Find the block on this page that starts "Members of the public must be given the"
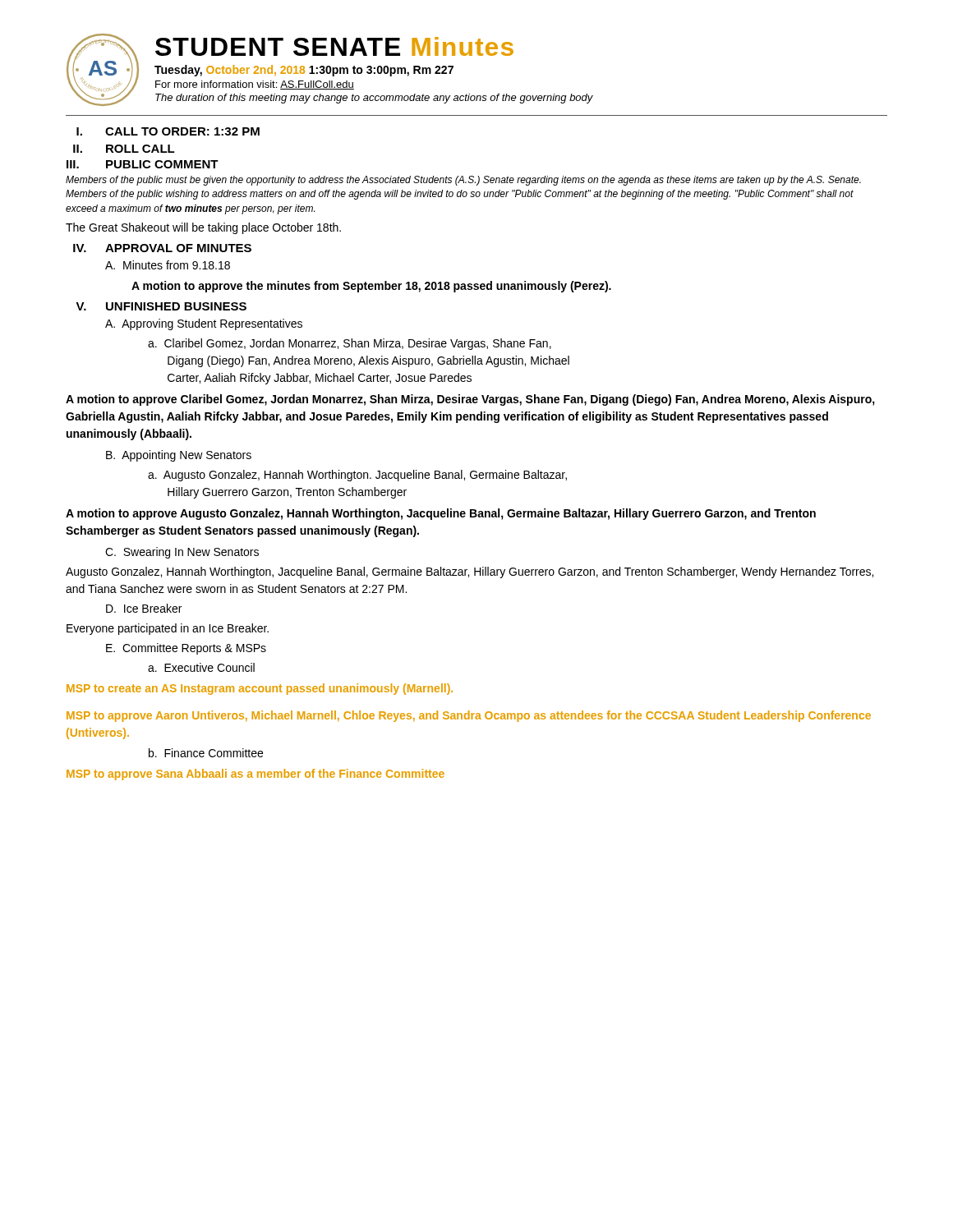 tap(464, 194)
